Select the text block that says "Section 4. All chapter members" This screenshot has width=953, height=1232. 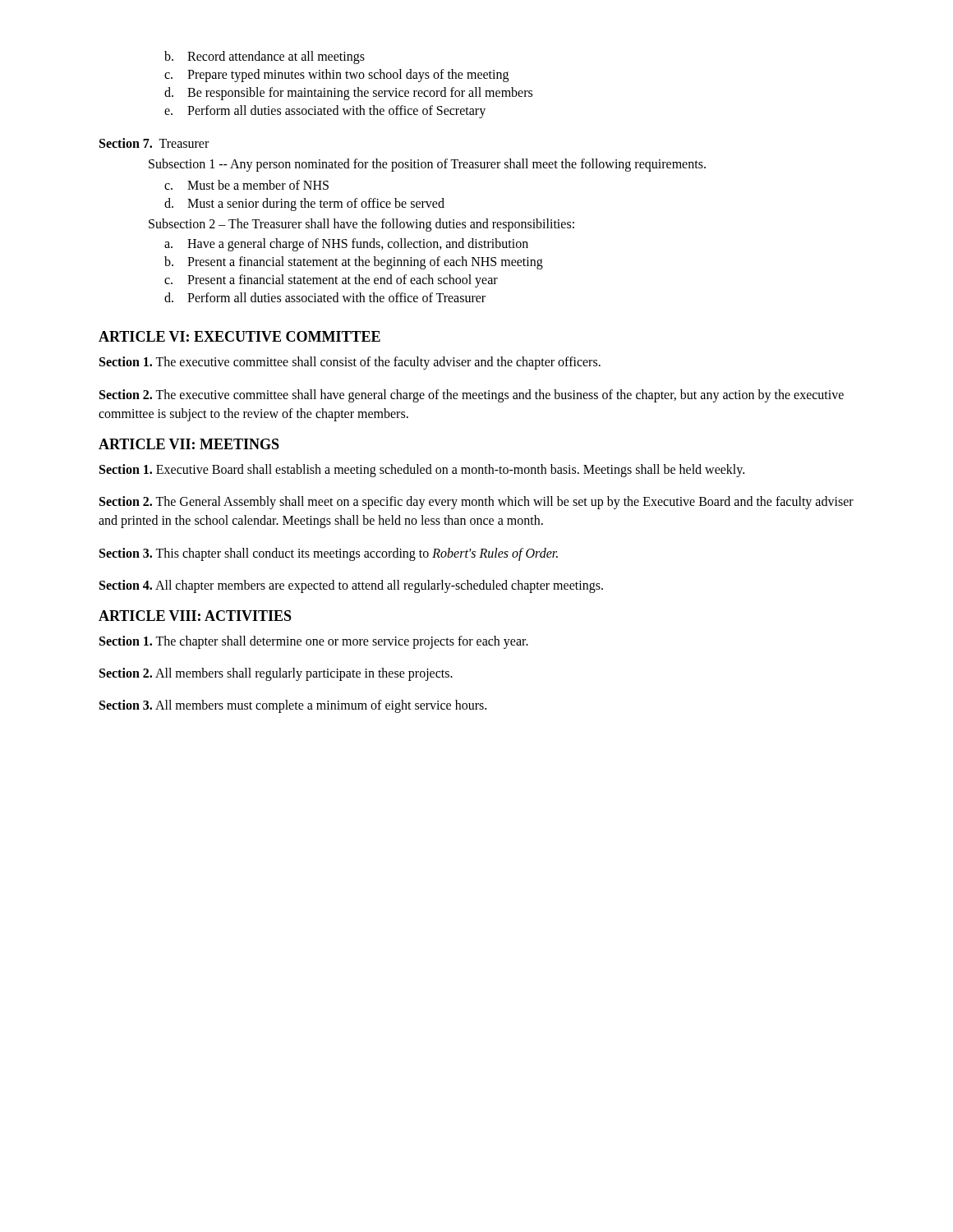pos(351,585)
